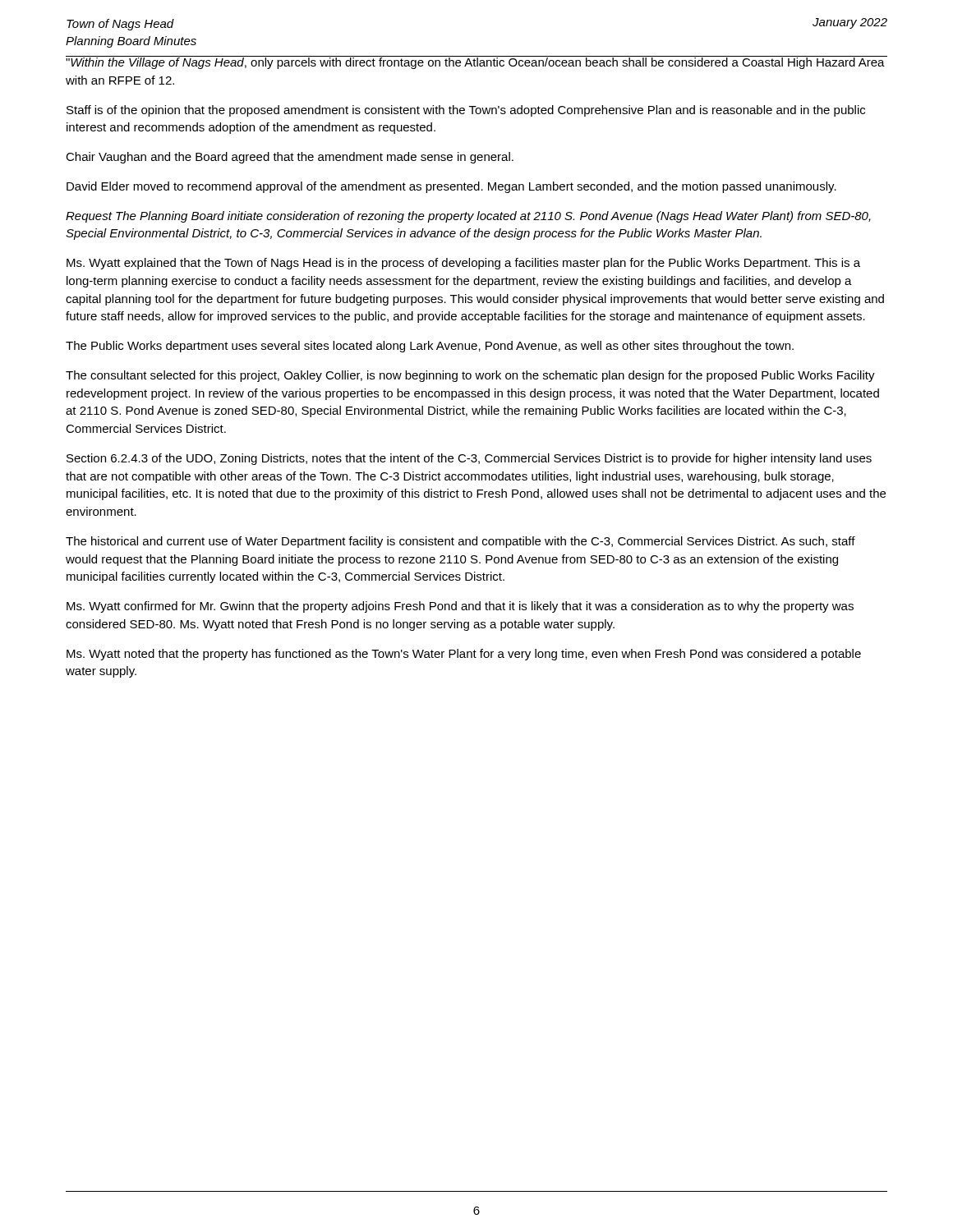
Task: Locate the text block that says "David Elder moved to recommend"
Action: tap(451, 186)
